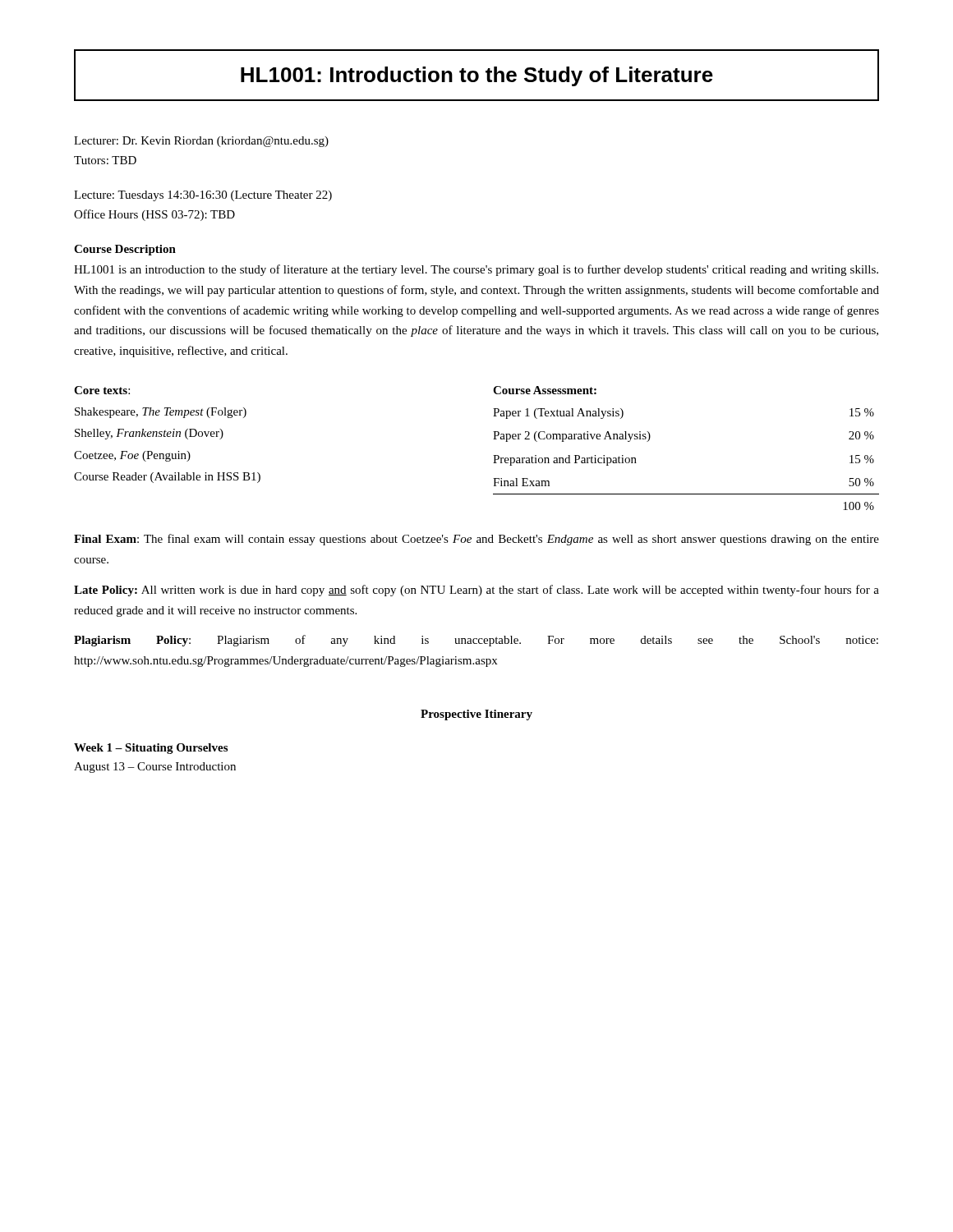Find the text block that says "HL1001 is an introduction to the study of"
Image resolution: width=953 pixels, height=1232 pixels.
(x=476, y=310)
